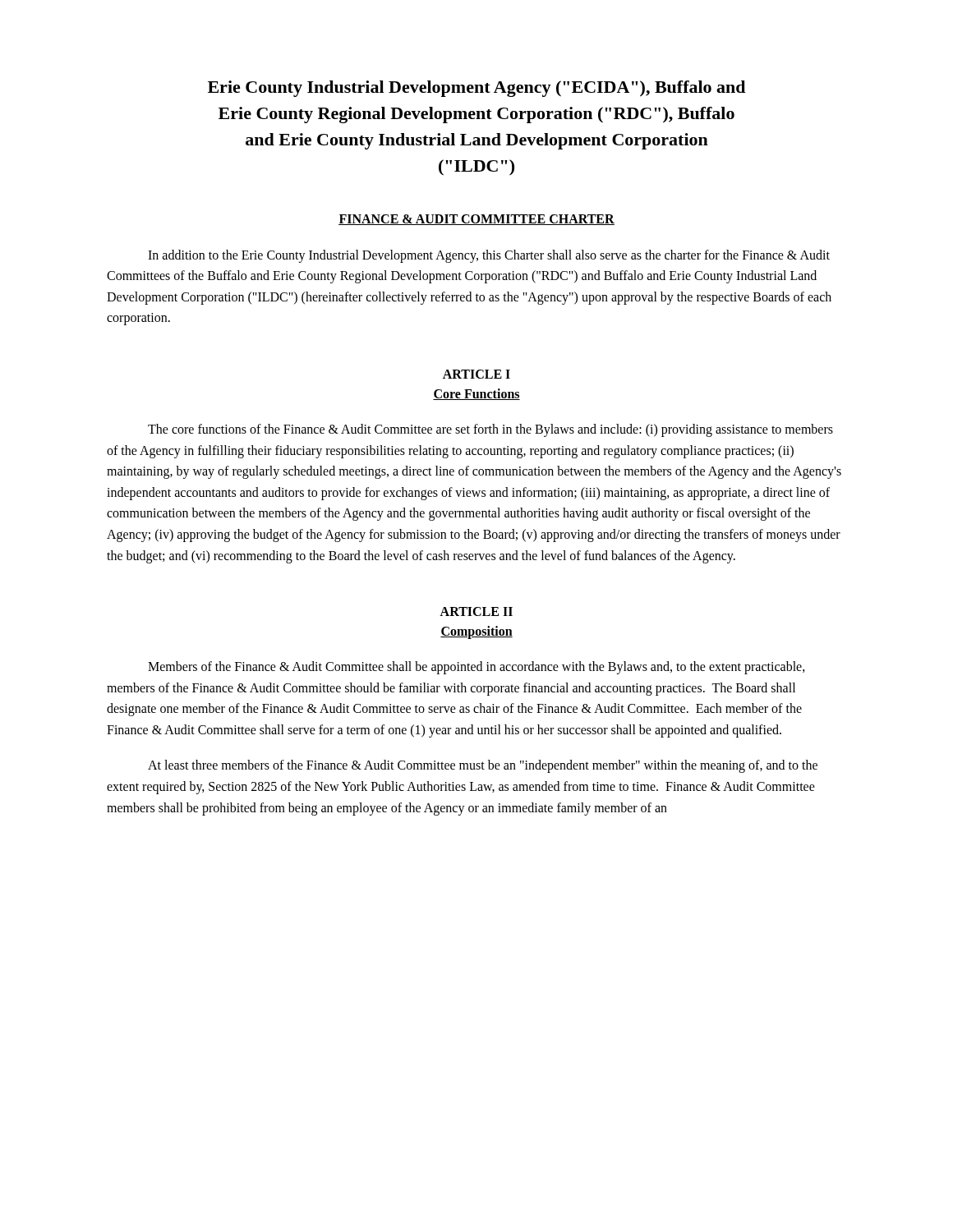Select the title that says "Erie County Industrial Development"
Screen dimensions: 1232x953
pos(476,126)
